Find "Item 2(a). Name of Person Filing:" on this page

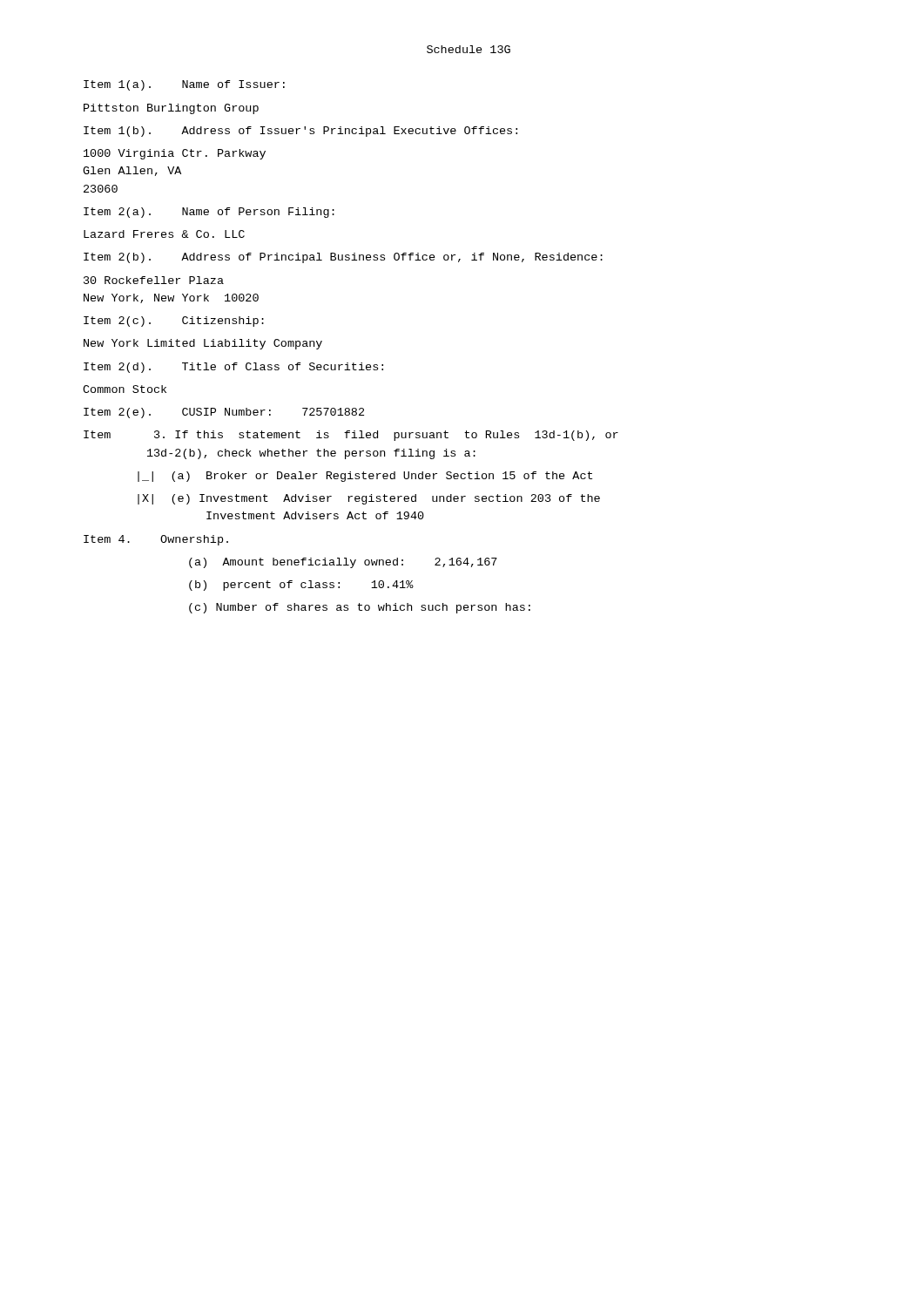pyautogui.click(x=210, y=212)
